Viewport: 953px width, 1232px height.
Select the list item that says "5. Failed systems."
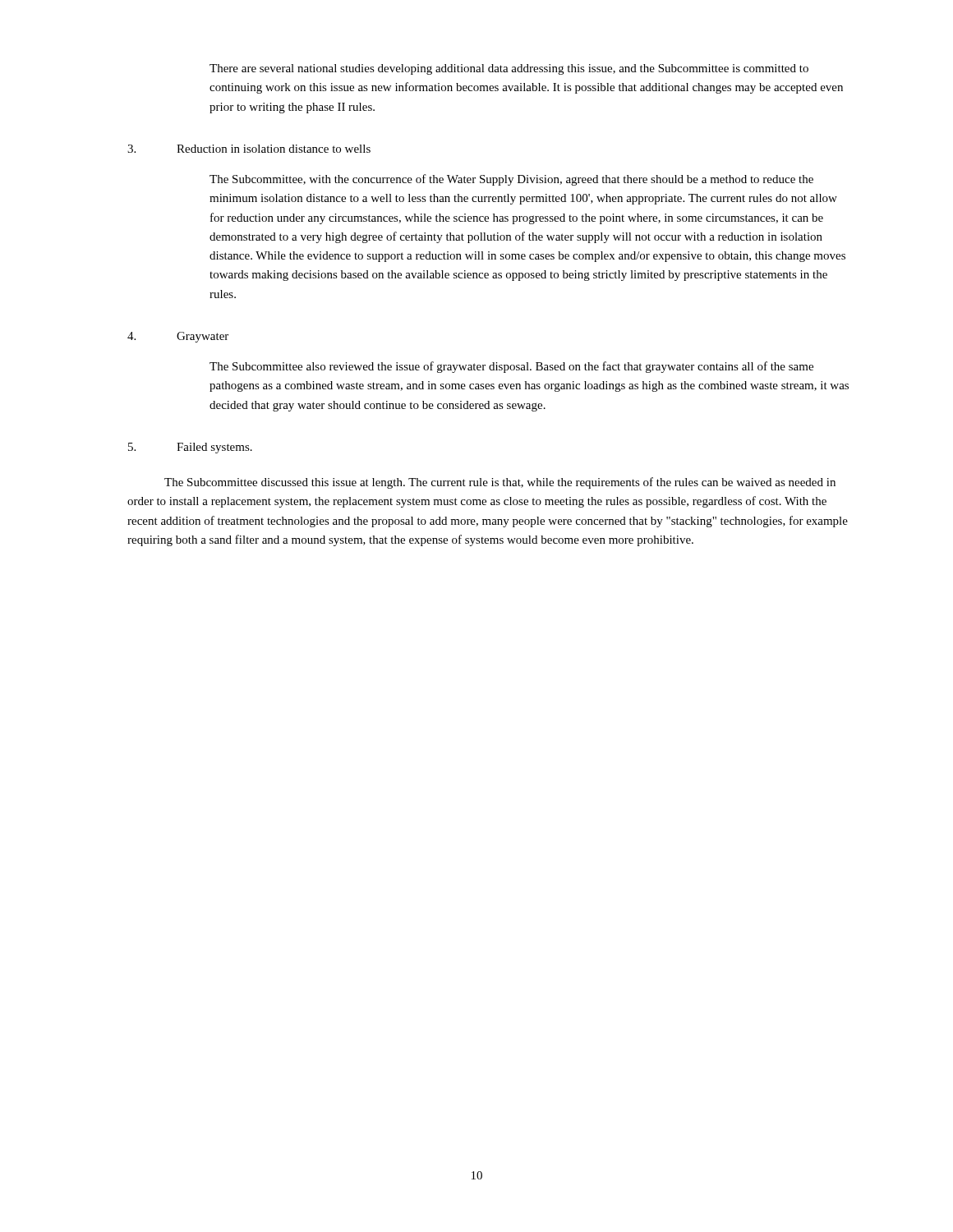coord(190,448)
